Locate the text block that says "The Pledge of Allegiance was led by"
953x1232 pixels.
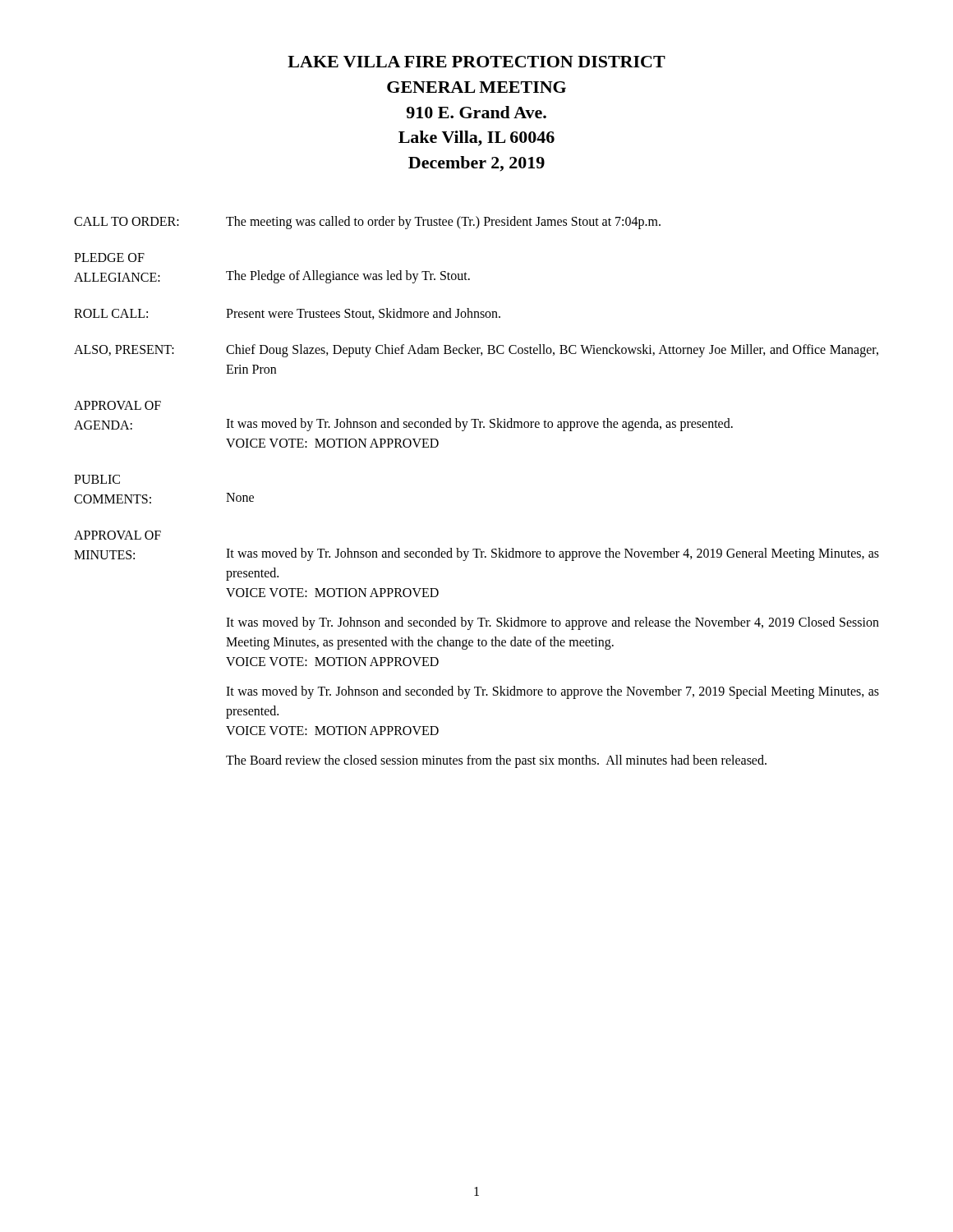tap(348, 276)
